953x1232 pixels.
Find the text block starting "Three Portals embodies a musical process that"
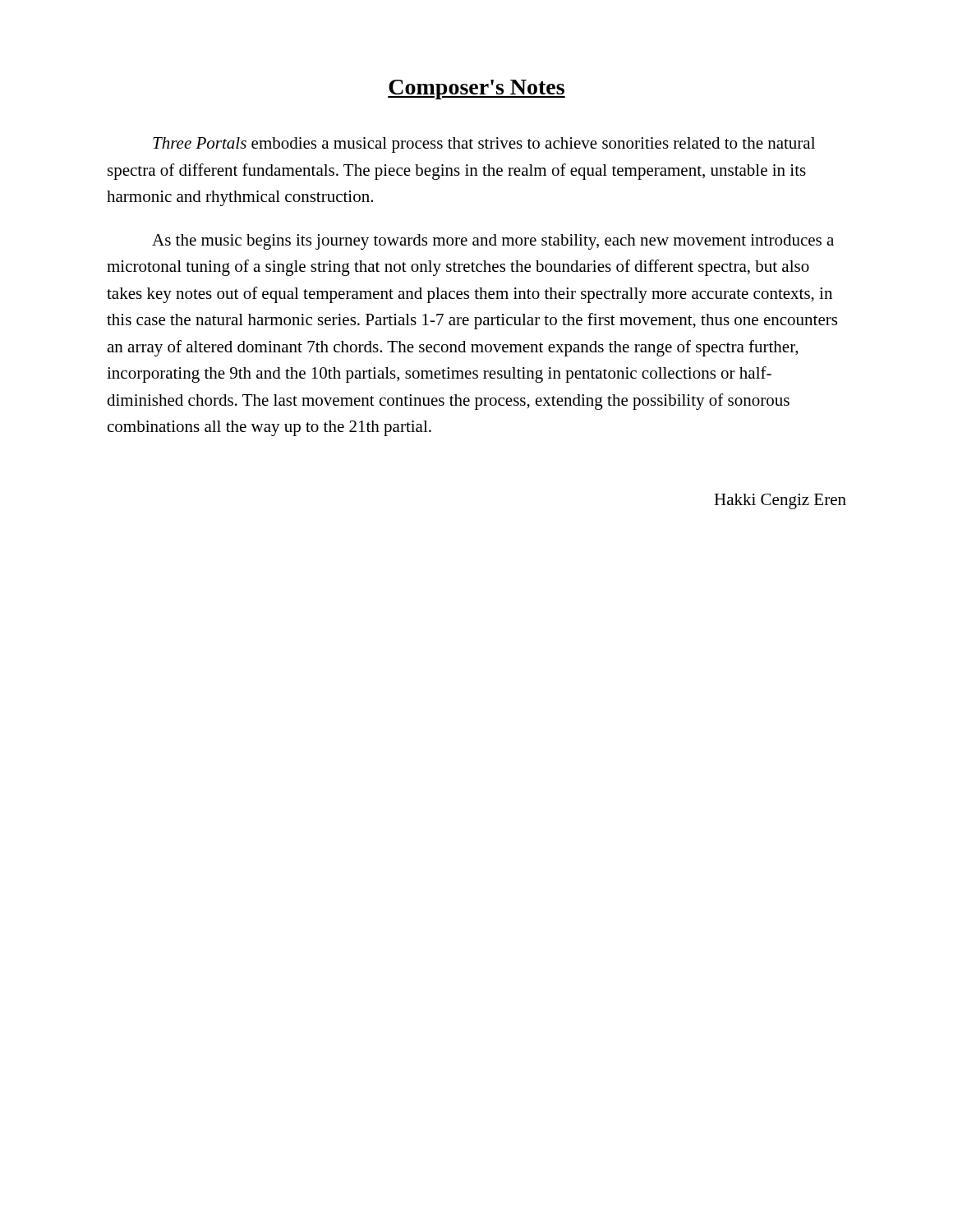[461, 170]
